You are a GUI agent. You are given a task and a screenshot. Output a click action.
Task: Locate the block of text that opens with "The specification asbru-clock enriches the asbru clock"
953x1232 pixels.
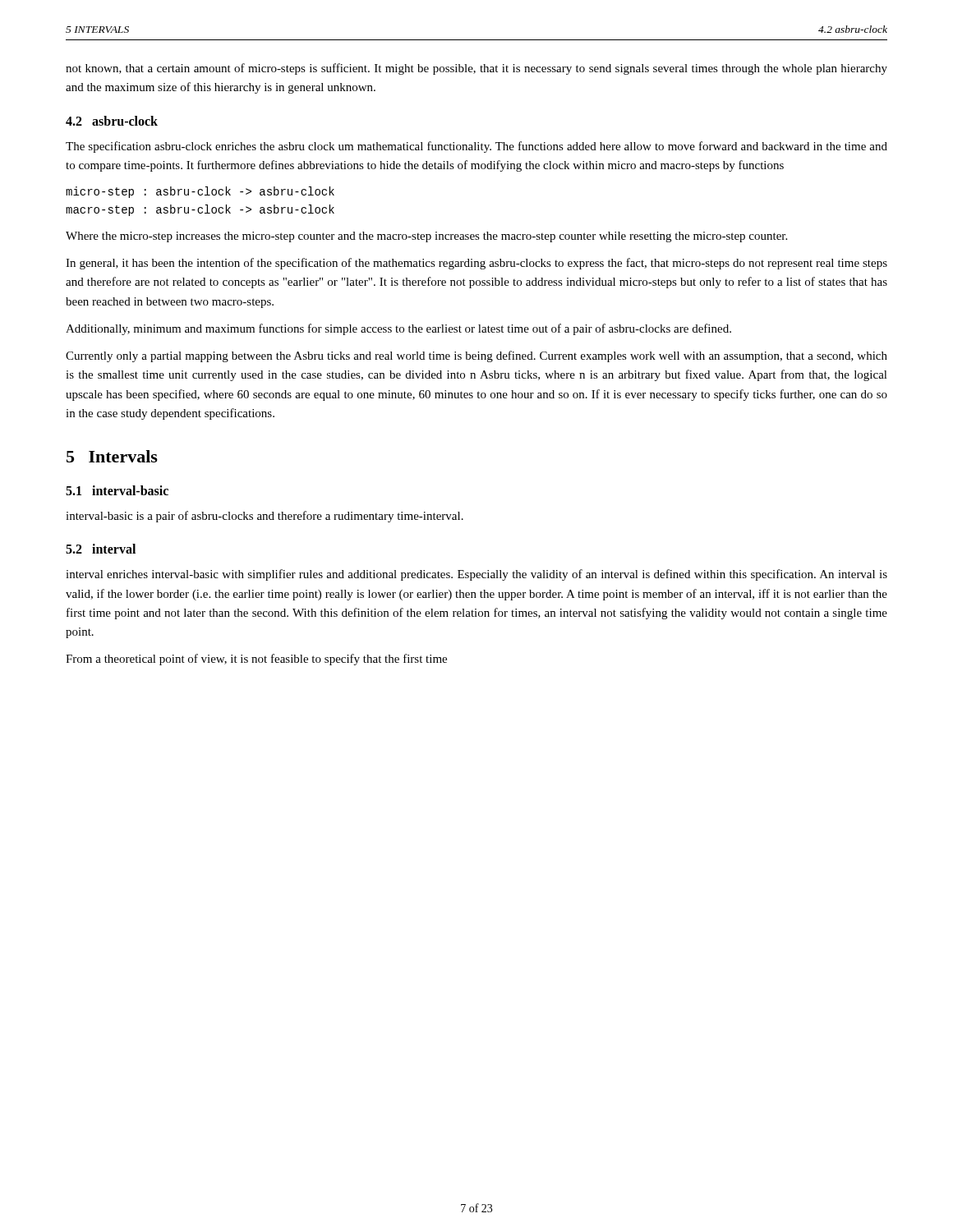tap(476, 156)
